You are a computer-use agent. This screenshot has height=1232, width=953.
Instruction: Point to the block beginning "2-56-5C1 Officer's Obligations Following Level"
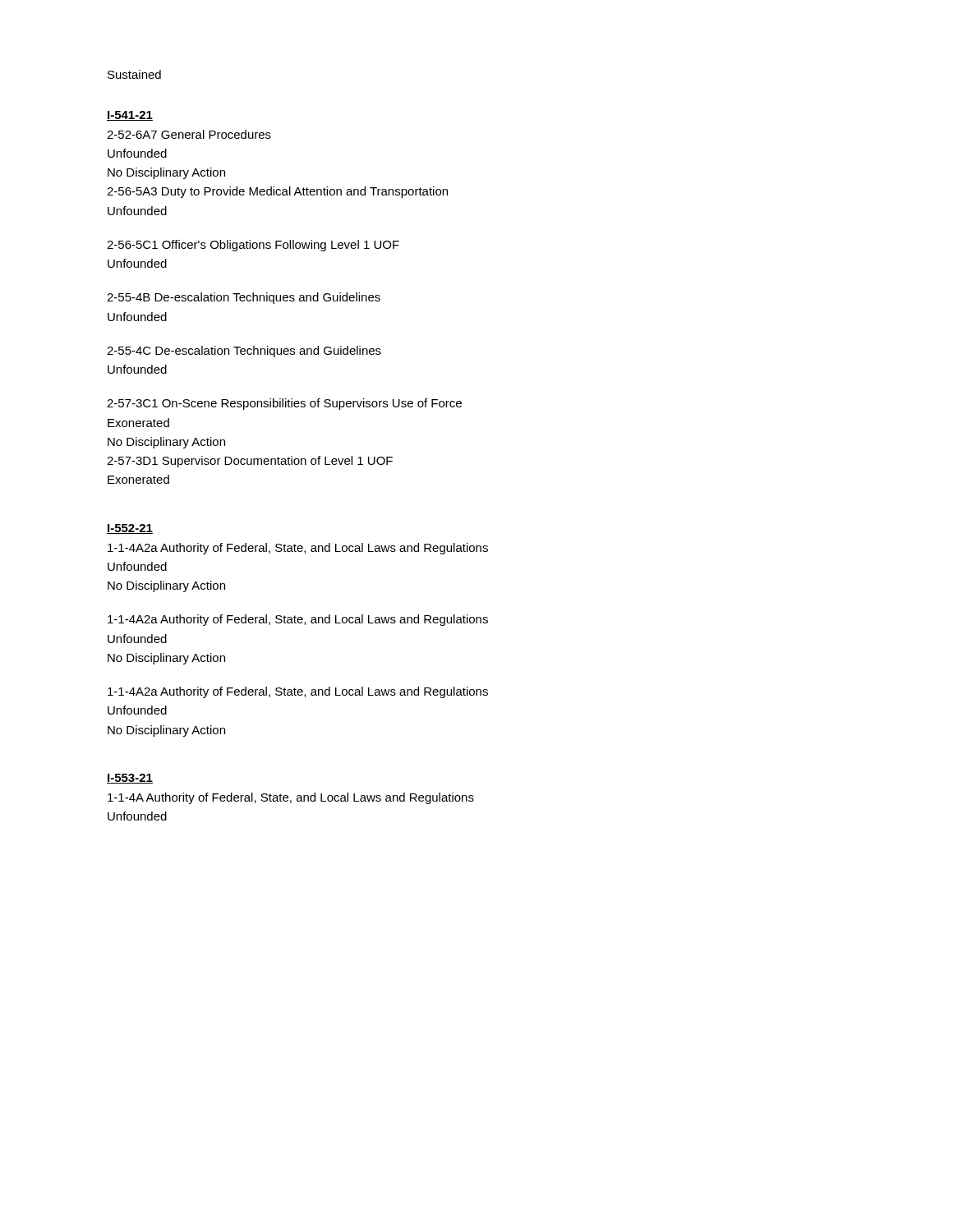pos(253,254)
